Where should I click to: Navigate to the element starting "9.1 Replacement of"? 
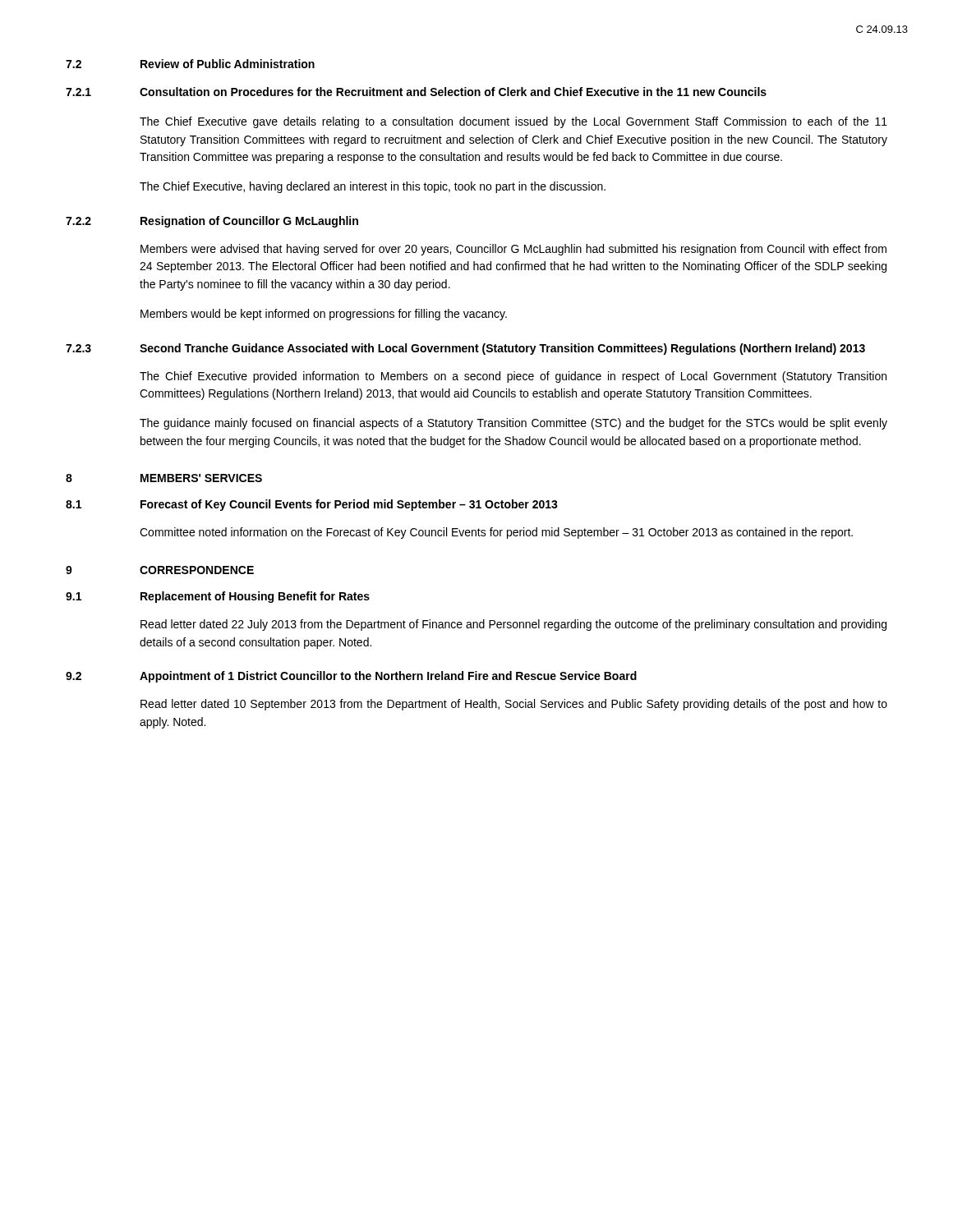pyautogui.click(x=218, y=596)
